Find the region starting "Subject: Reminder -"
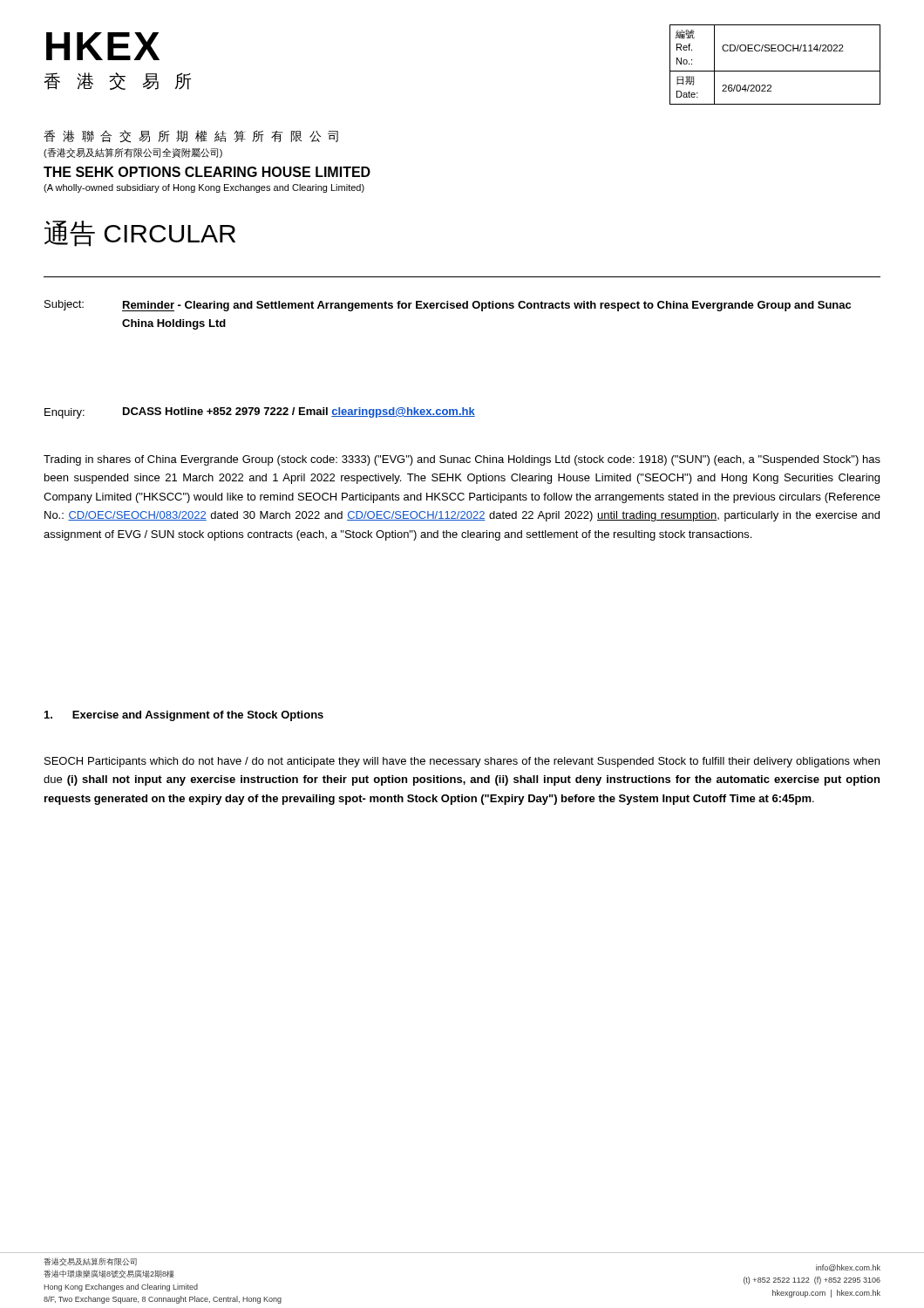 pos(462,315)
